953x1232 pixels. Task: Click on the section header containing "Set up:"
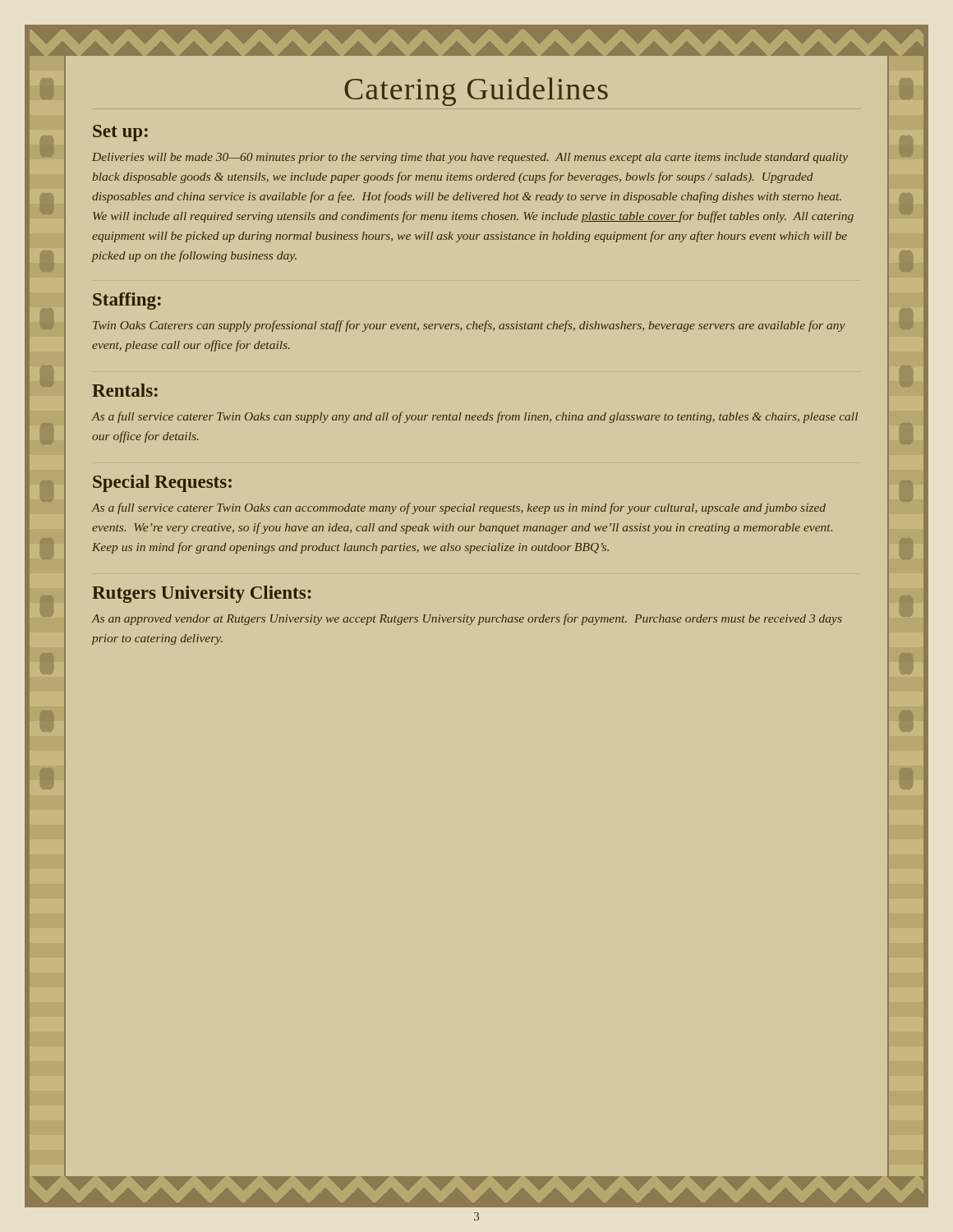tap(121, 131)
